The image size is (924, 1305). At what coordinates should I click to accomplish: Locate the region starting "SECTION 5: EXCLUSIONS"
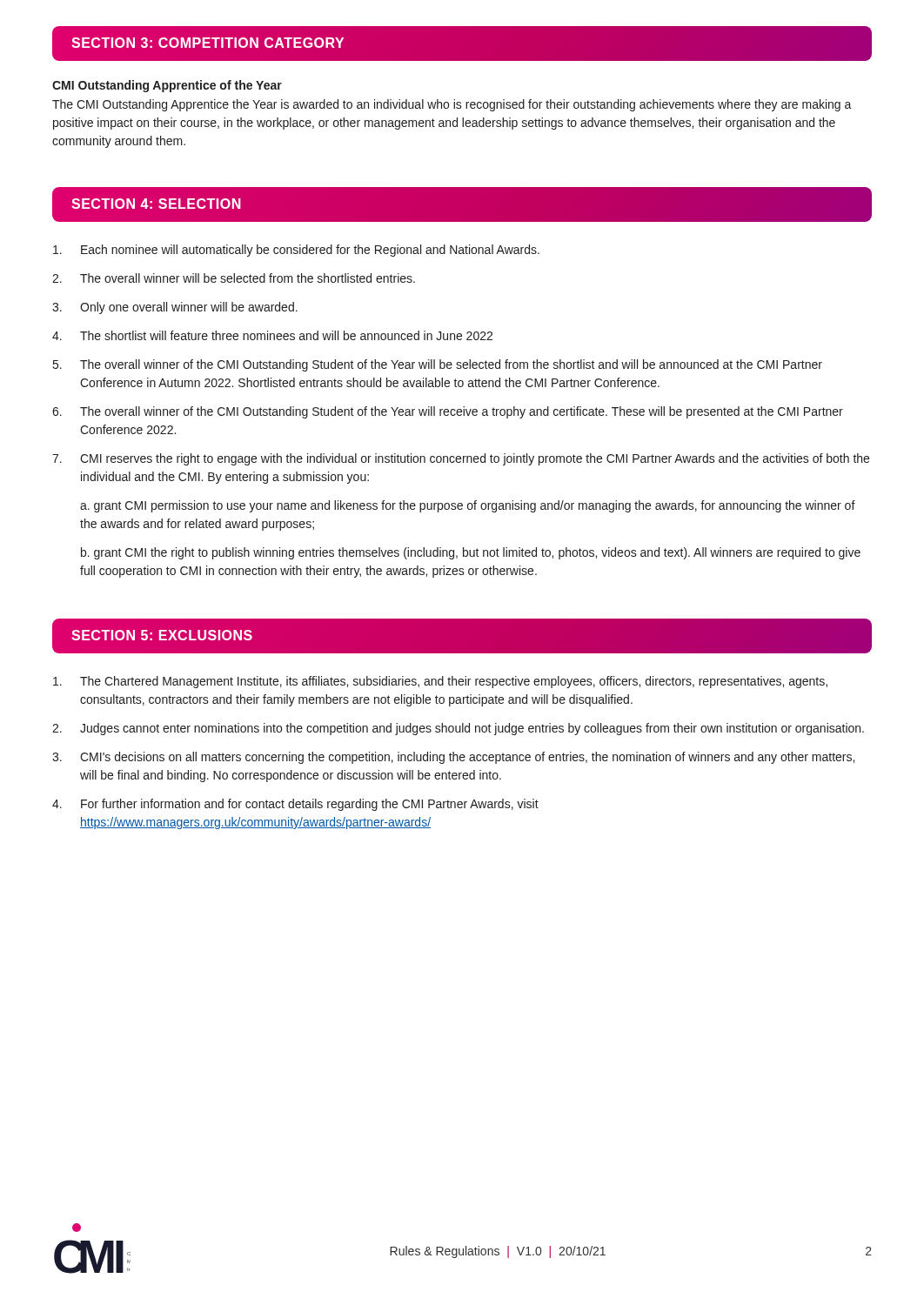pos(162,636)
